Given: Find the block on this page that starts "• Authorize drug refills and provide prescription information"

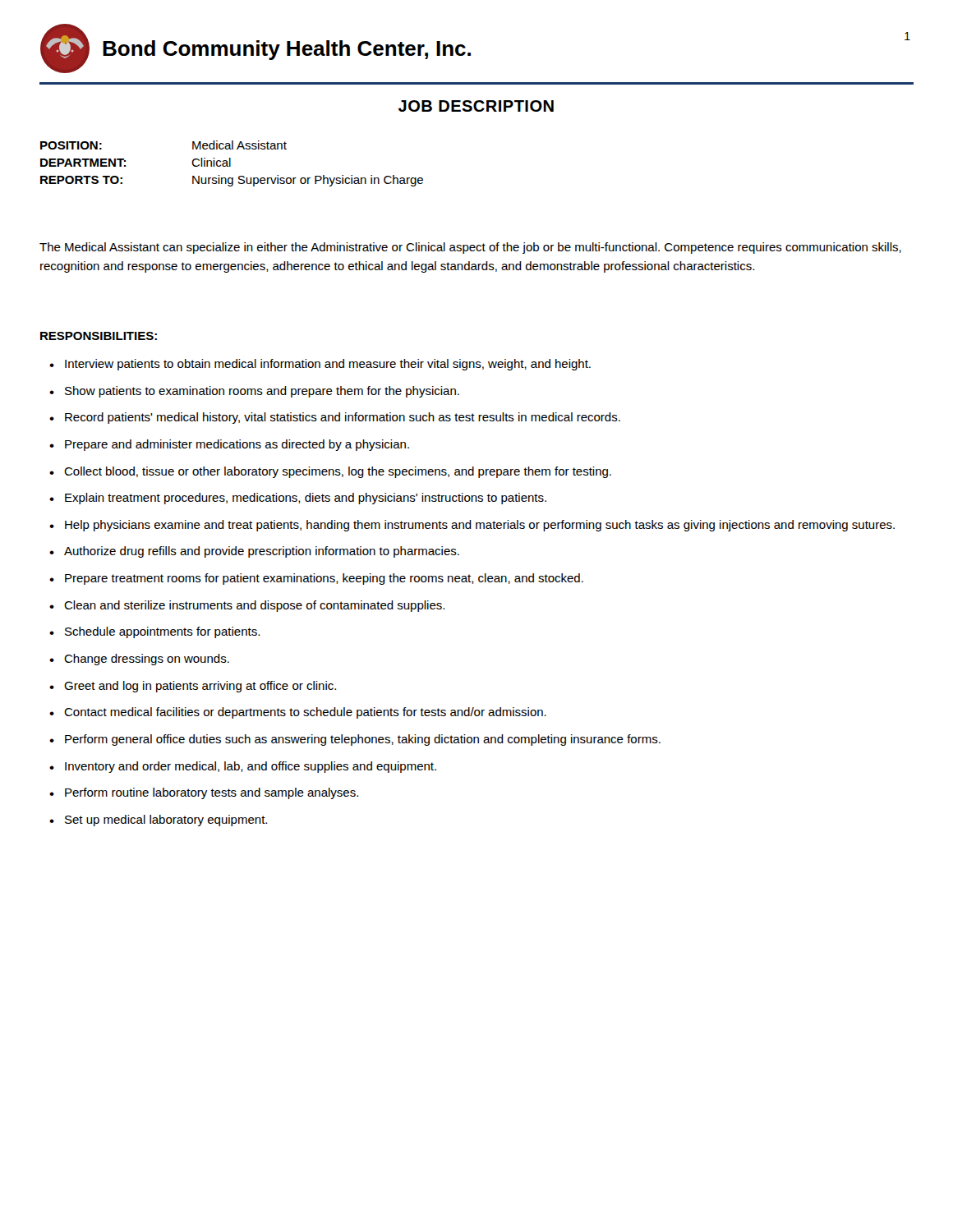Looking at the screenshot, I should 254,552.
